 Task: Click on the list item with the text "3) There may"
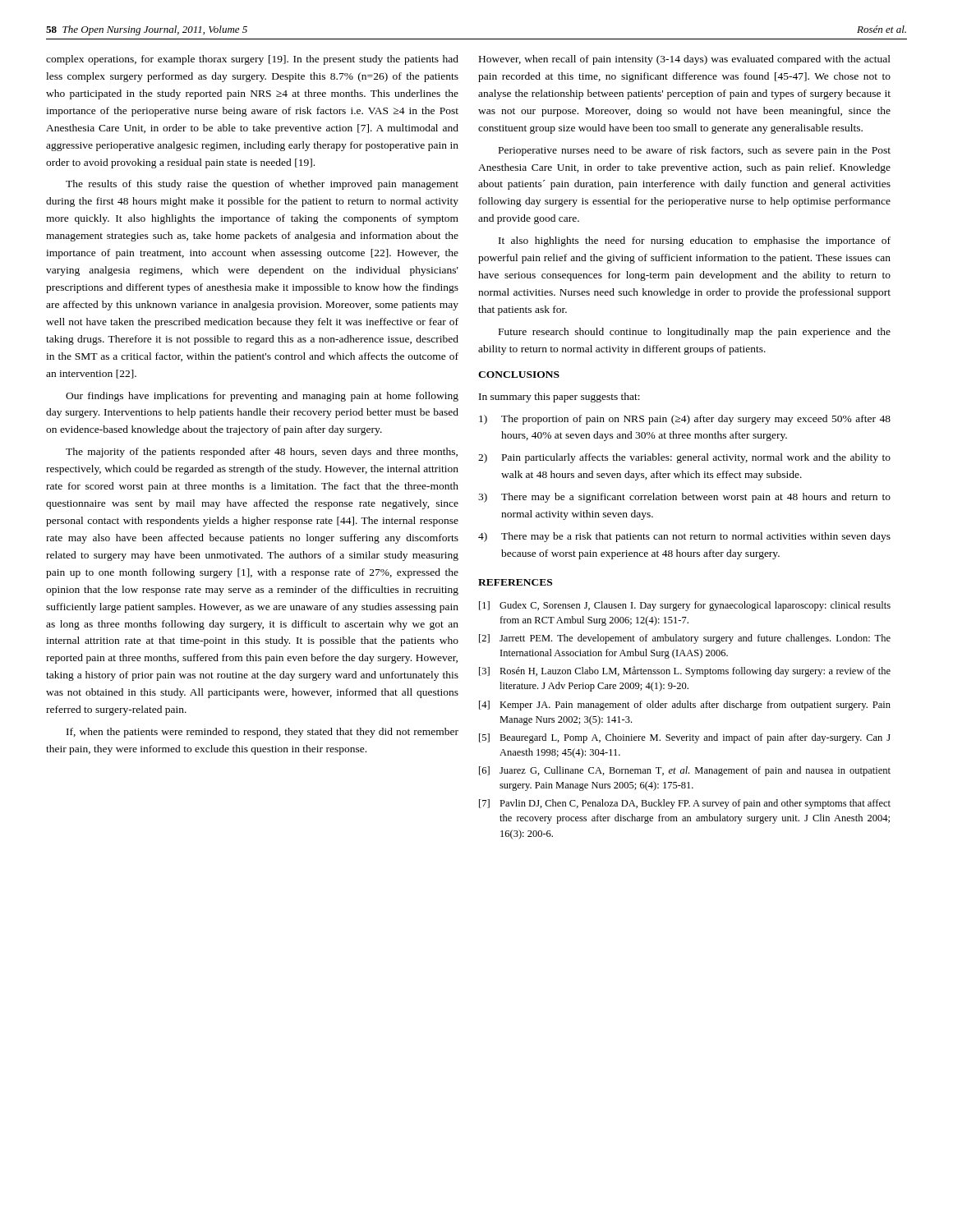(684, 506)
